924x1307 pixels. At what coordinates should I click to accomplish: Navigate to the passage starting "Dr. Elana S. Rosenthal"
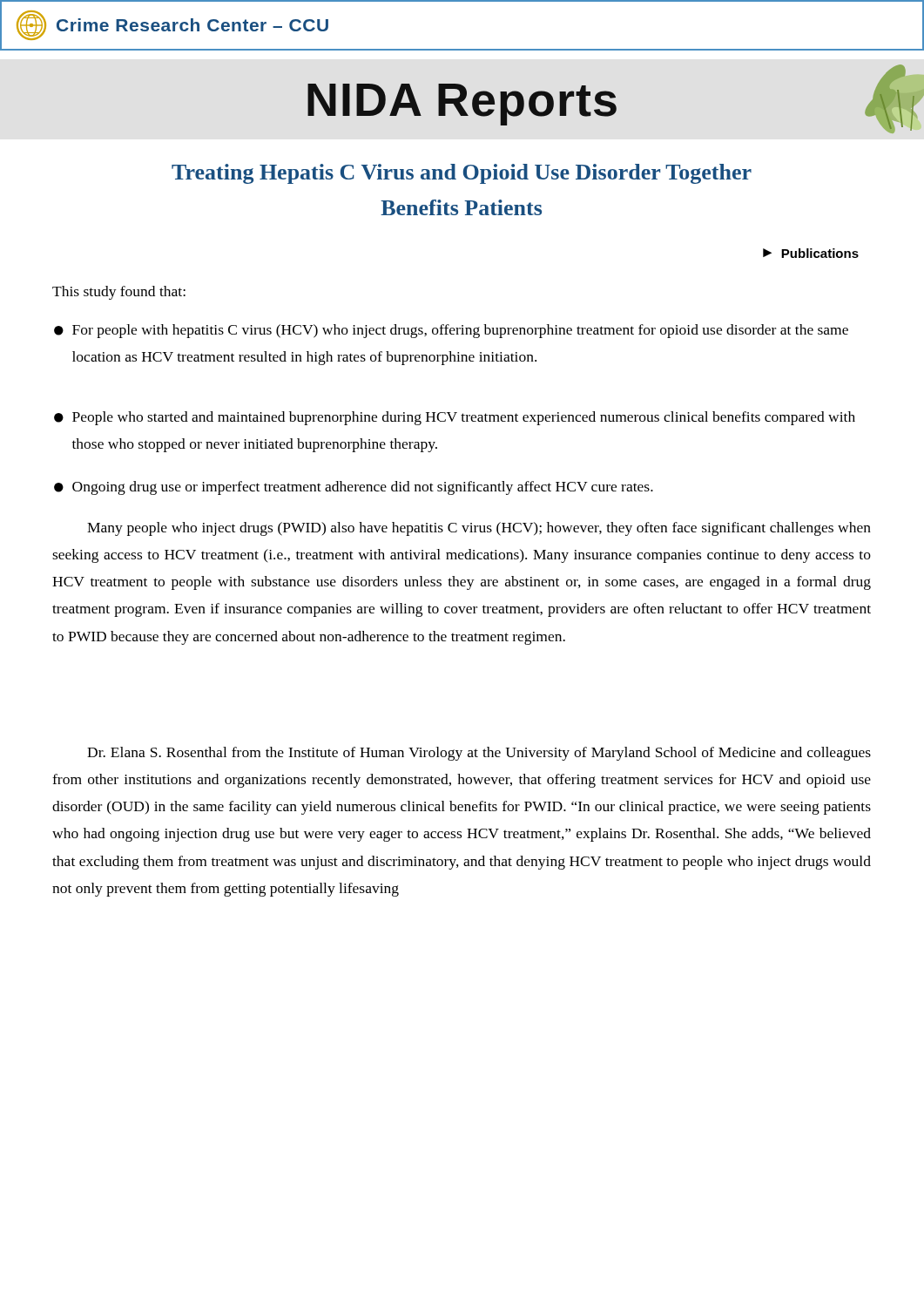click(x=462, y=820)
